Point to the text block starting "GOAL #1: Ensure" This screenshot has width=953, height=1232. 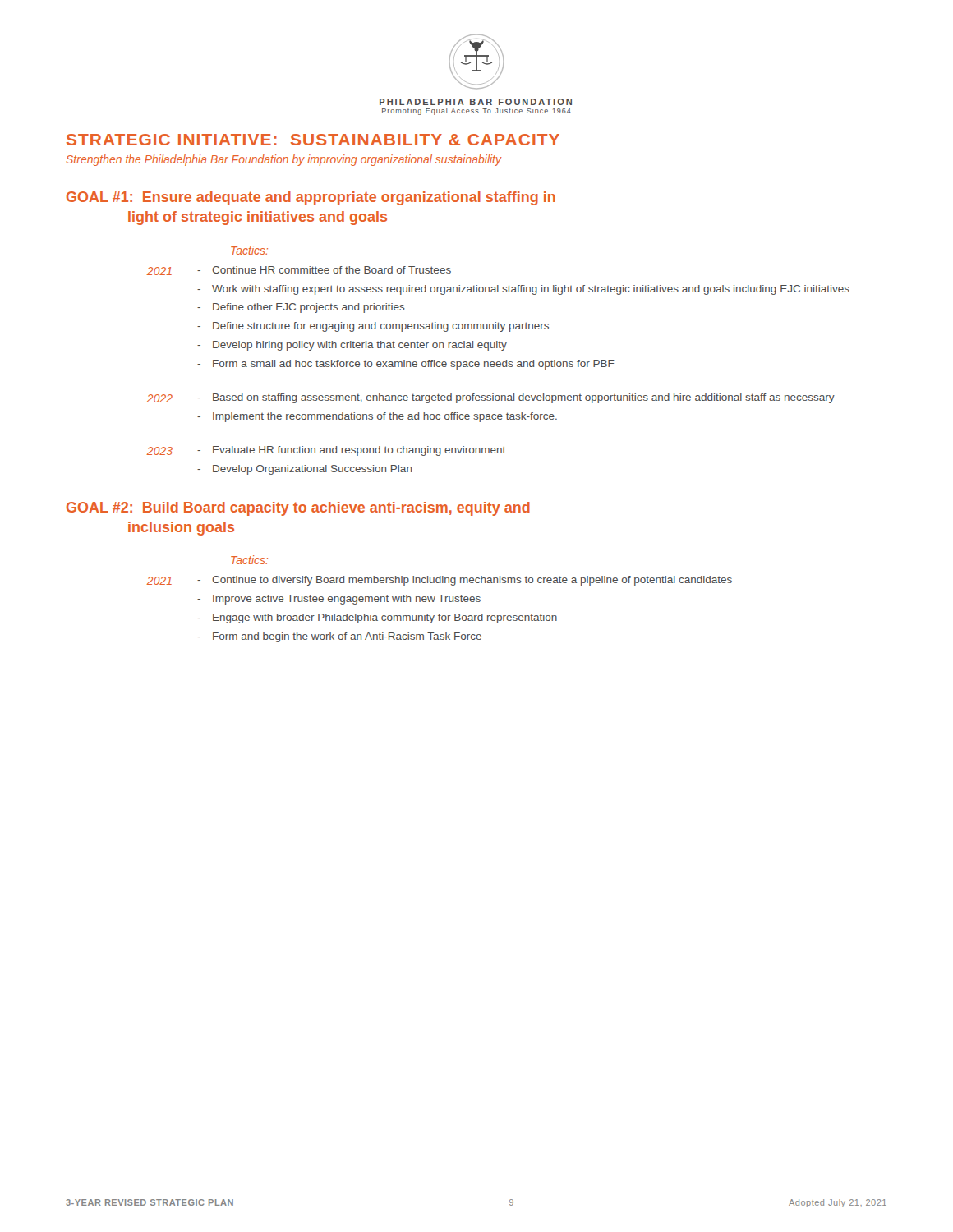tap(311, 207)
